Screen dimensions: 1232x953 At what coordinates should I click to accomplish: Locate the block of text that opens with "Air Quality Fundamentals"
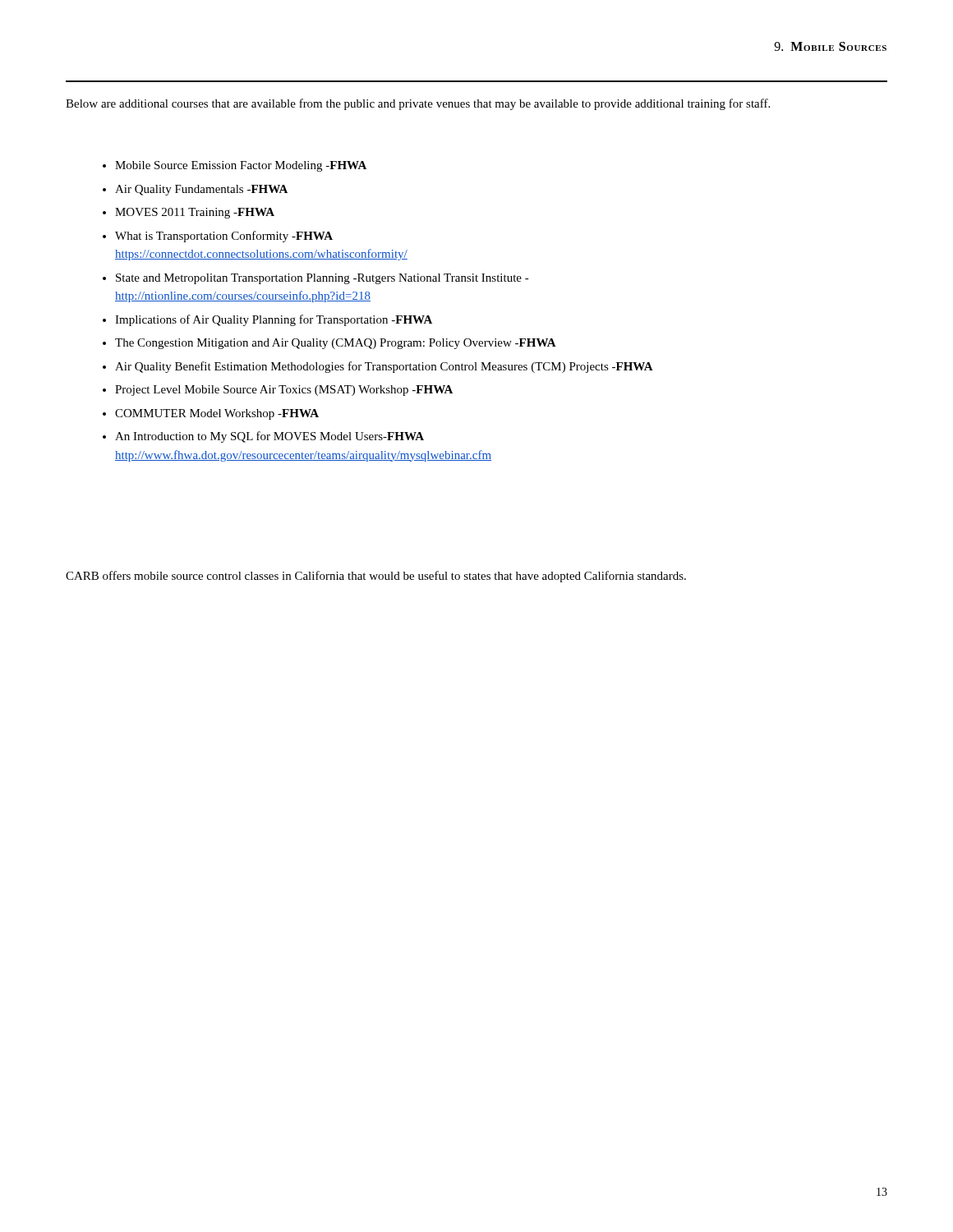tap(201, 188)
